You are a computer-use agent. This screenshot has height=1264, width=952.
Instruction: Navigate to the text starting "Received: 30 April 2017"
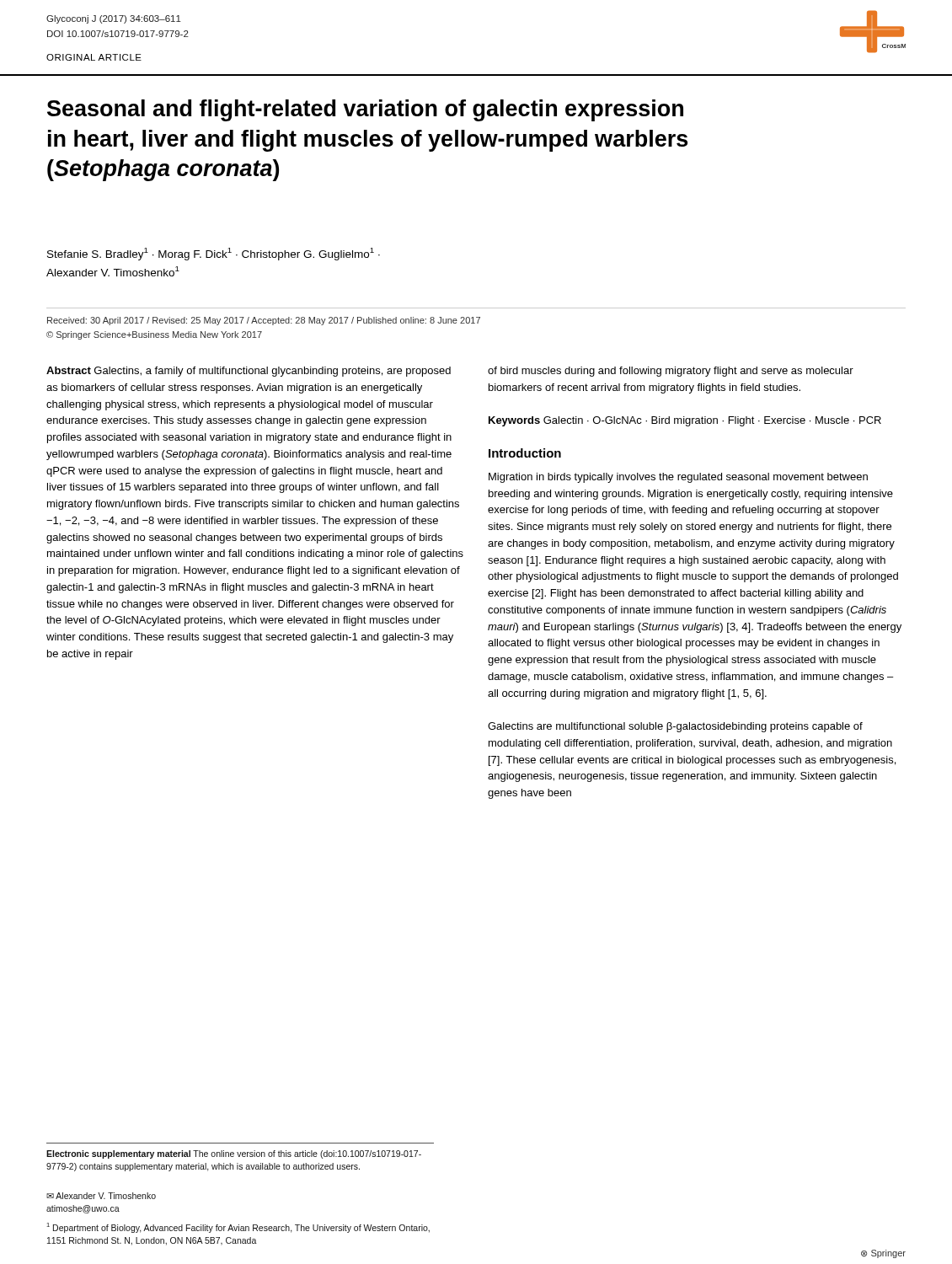coord(264,327)
